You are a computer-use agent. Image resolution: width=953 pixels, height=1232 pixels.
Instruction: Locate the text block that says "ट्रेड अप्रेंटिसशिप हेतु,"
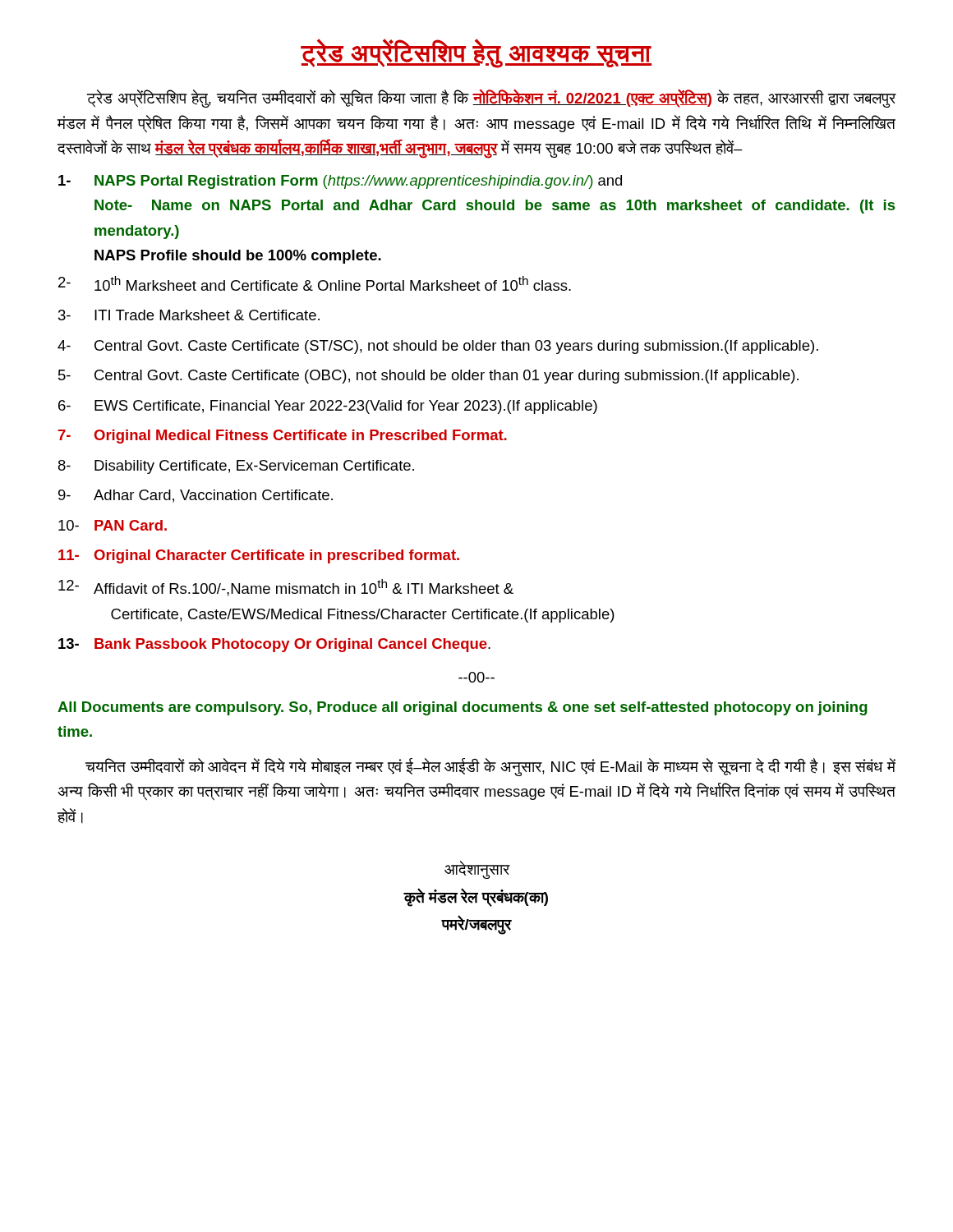(x=476, y=123)
